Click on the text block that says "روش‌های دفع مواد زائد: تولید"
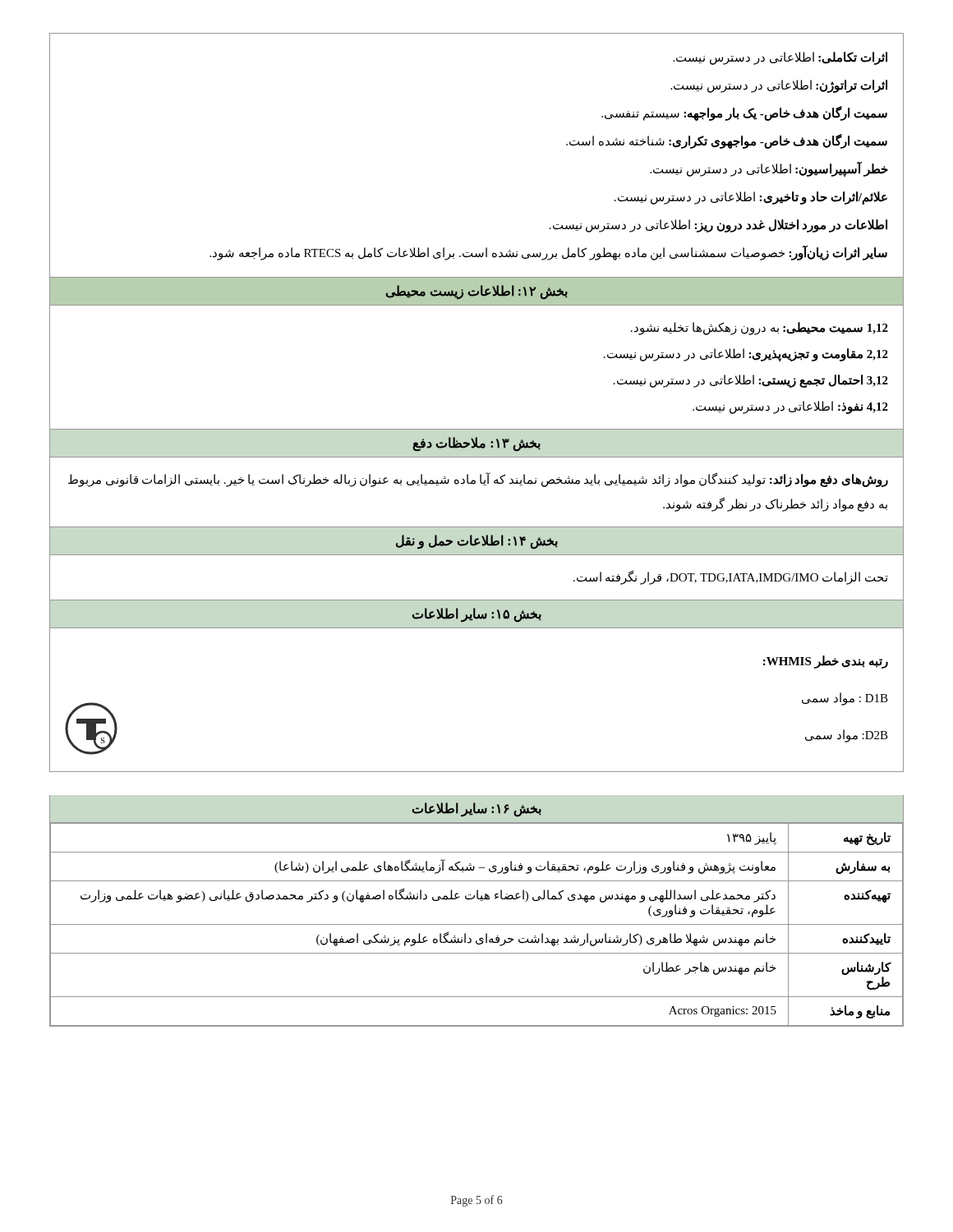 [476, 492]
